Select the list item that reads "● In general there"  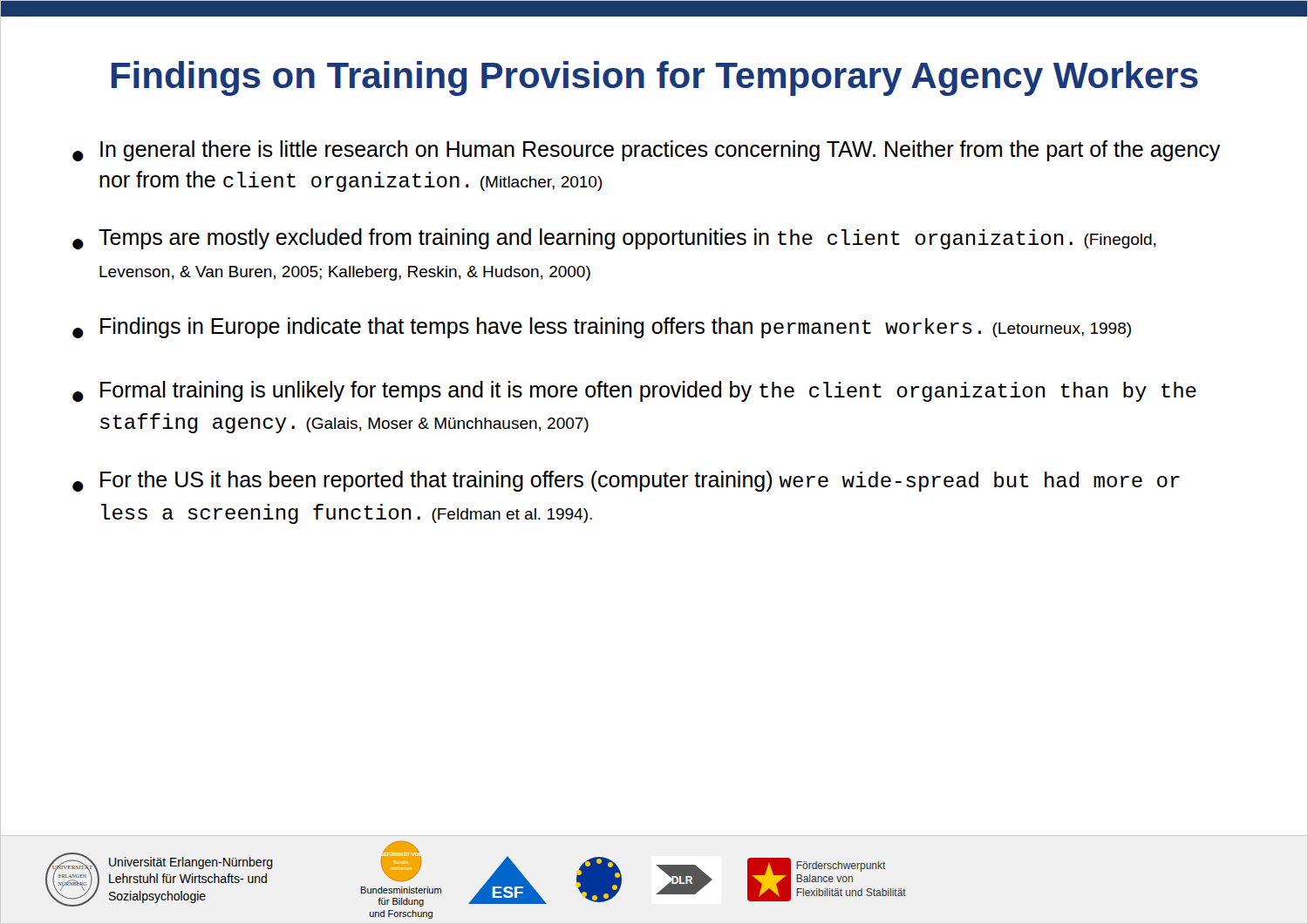(x=654, y=165)
